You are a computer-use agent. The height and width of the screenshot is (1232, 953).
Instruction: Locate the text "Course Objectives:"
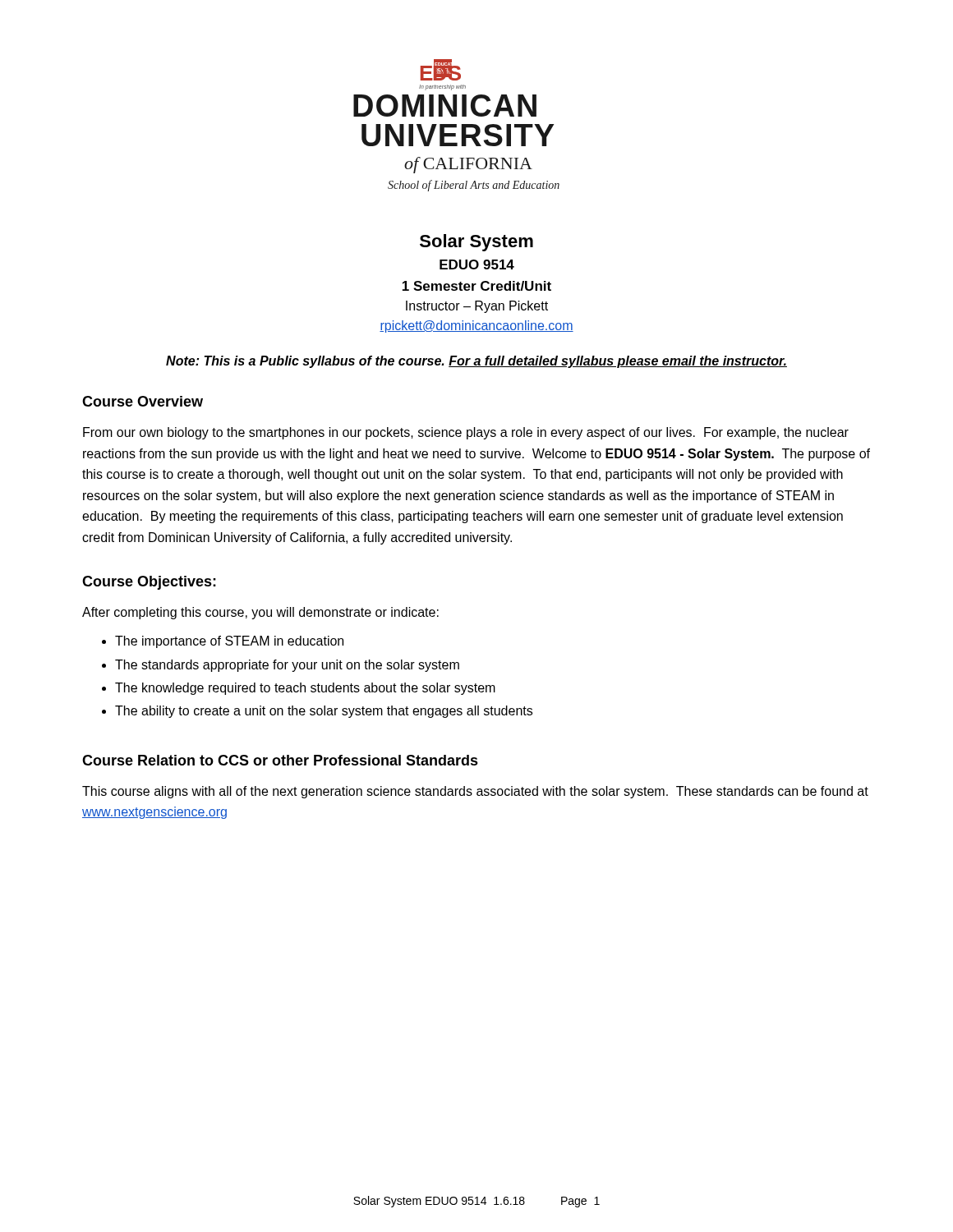point(150,581)
